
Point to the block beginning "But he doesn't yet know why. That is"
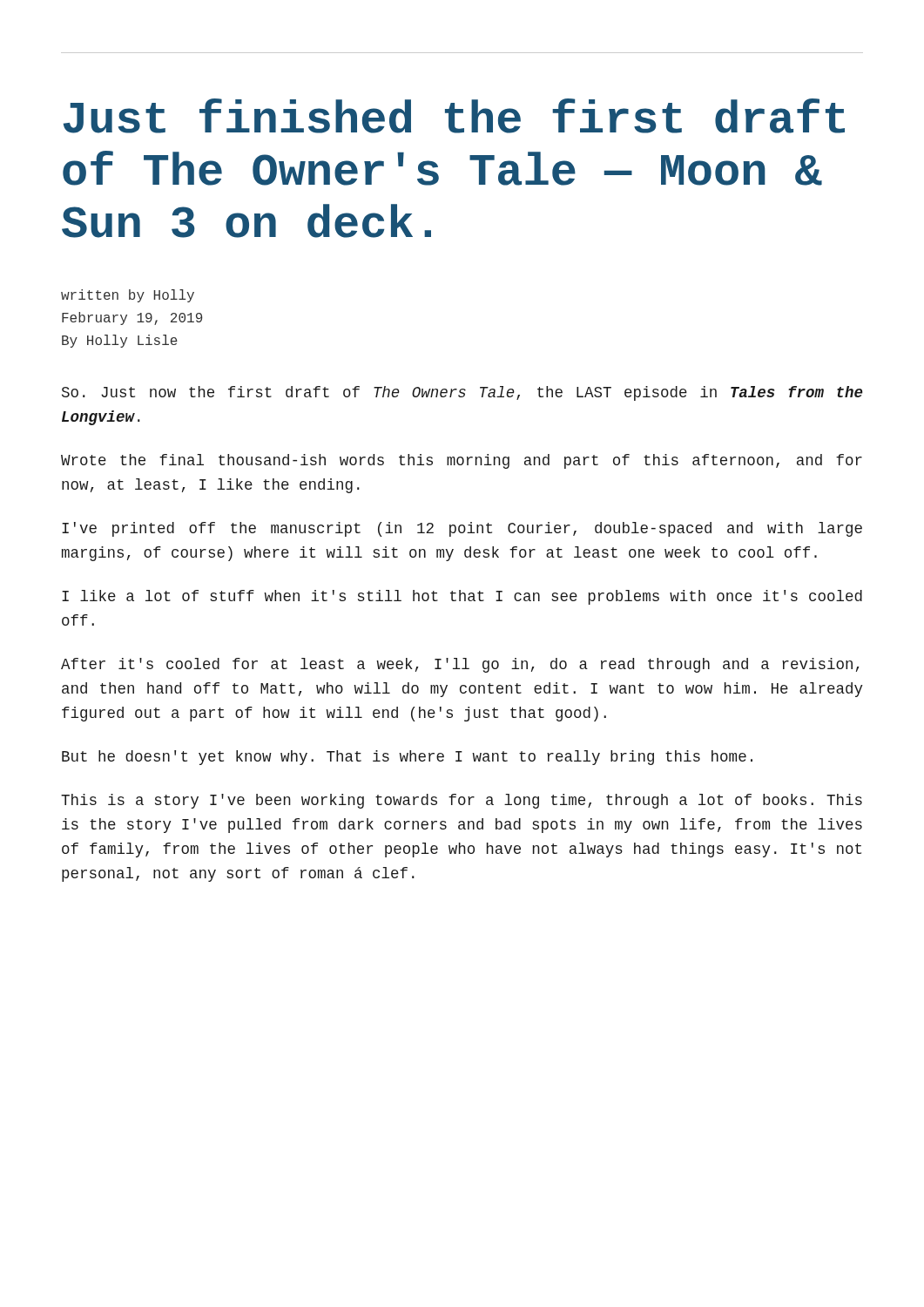click(409, 757)
